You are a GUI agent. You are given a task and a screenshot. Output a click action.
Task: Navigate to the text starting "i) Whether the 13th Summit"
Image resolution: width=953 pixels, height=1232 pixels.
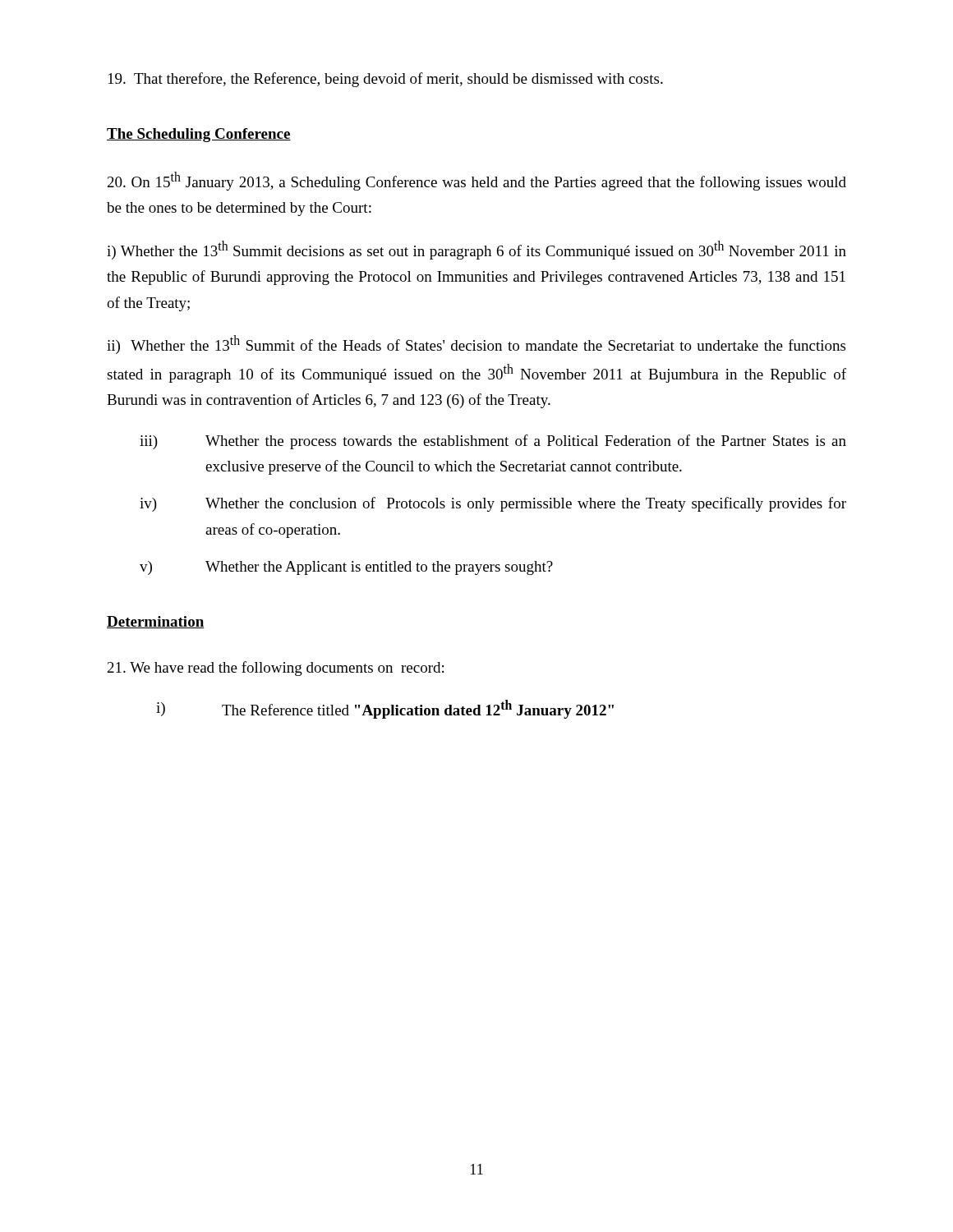point(476,275)
